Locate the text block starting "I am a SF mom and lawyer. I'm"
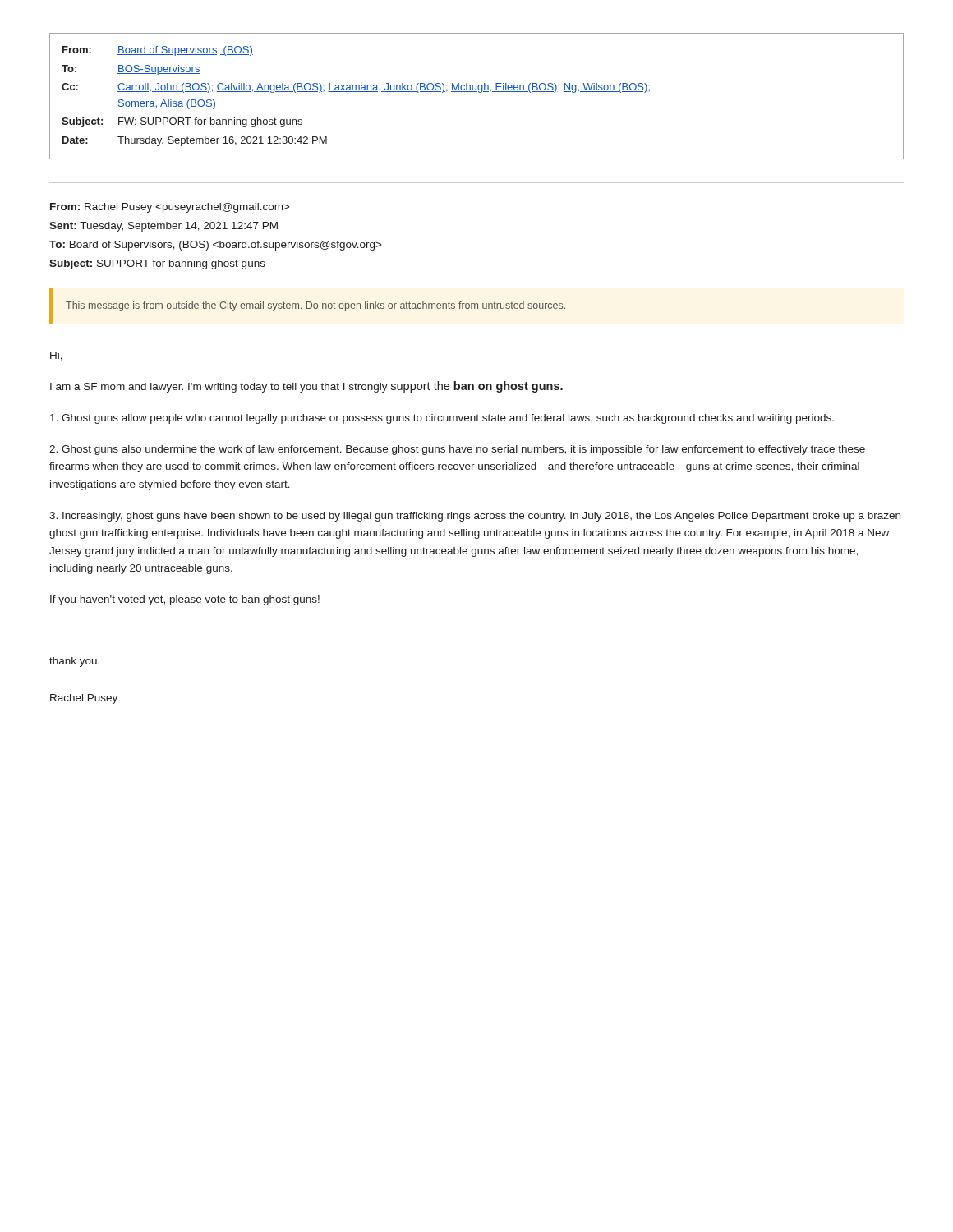The width and height of the screenshot is (953, 1232). (306, 386)
